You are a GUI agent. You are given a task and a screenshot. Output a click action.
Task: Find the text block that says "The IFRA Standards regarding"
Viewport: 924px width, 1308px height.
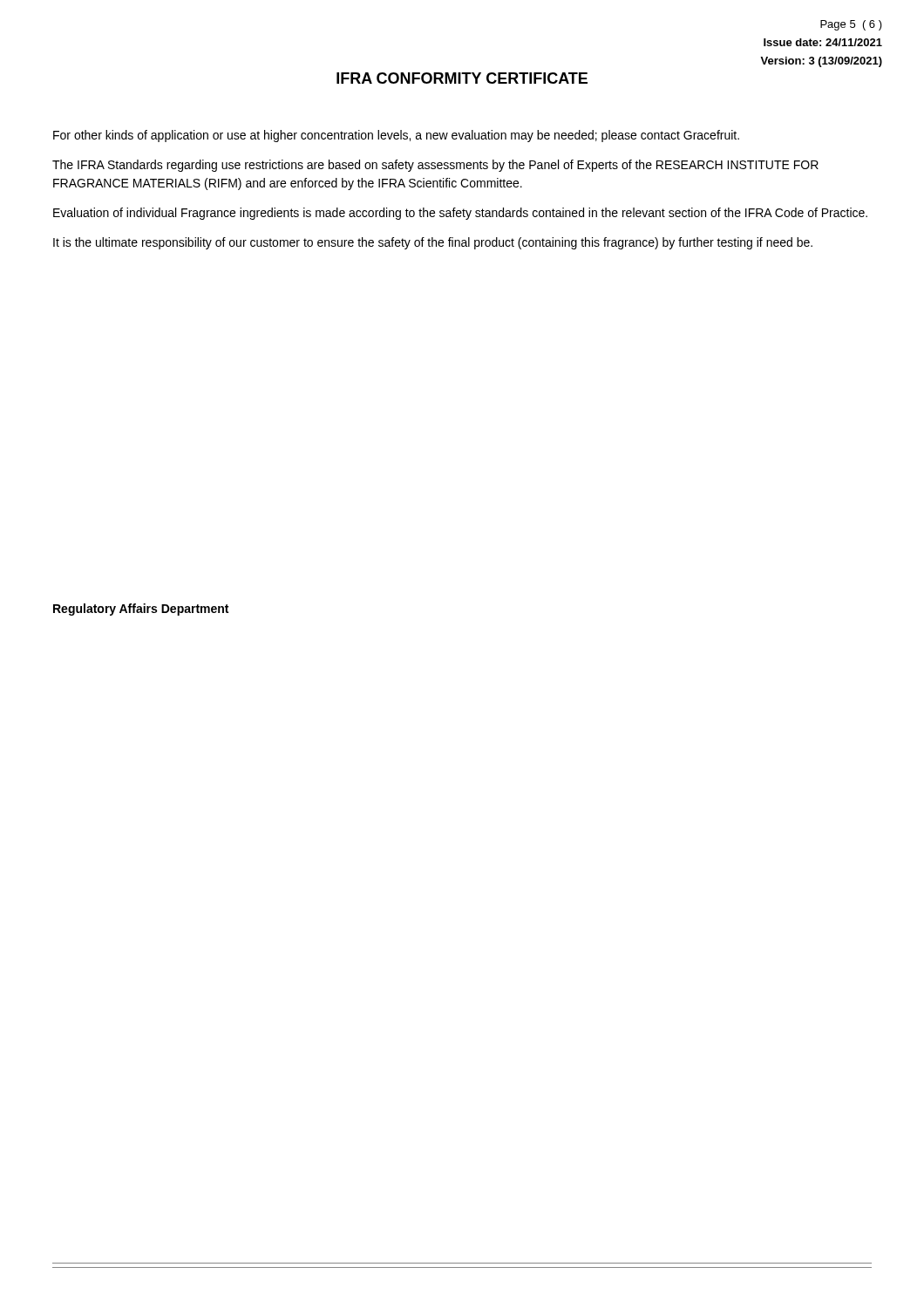pyautogui.click(x=462, y=174)
